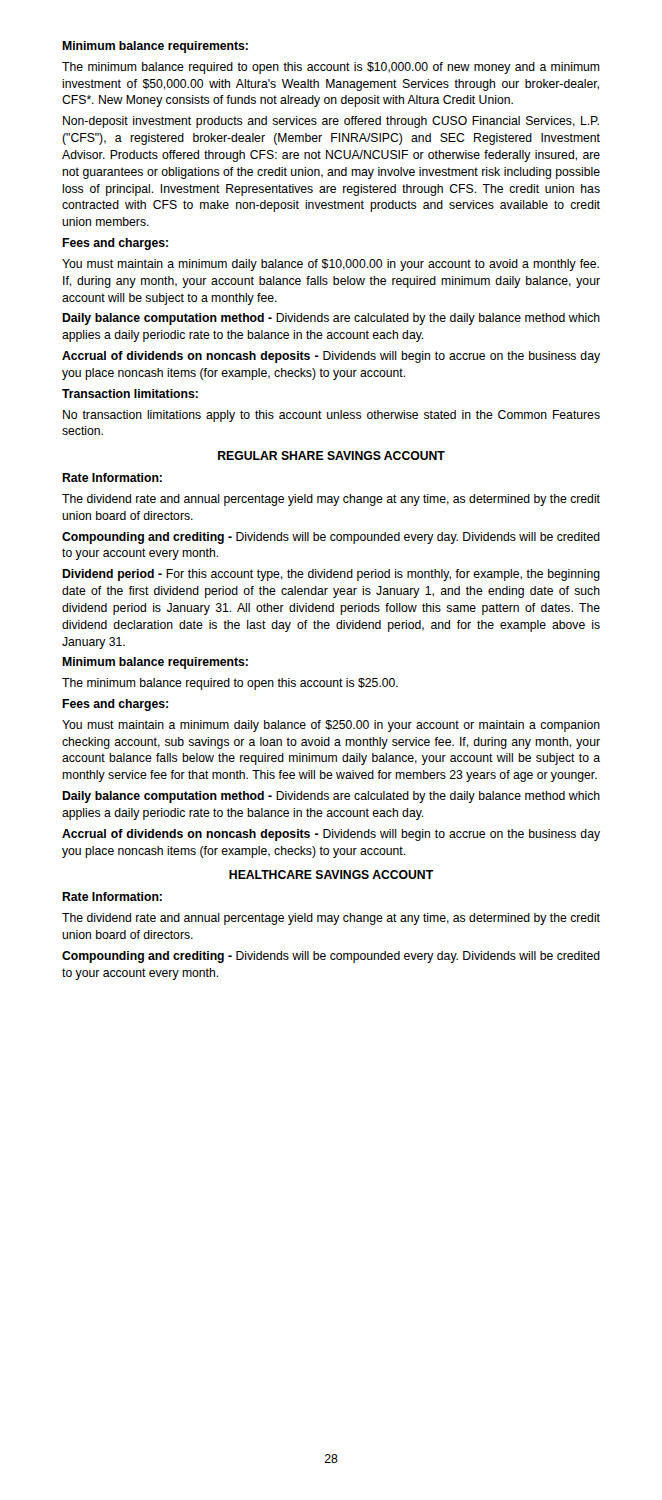Navigate to the text block starting "REGULAR SHARE SAVINGS"
The width and height of the screenshot is (662, 1500).
[331, 457]
